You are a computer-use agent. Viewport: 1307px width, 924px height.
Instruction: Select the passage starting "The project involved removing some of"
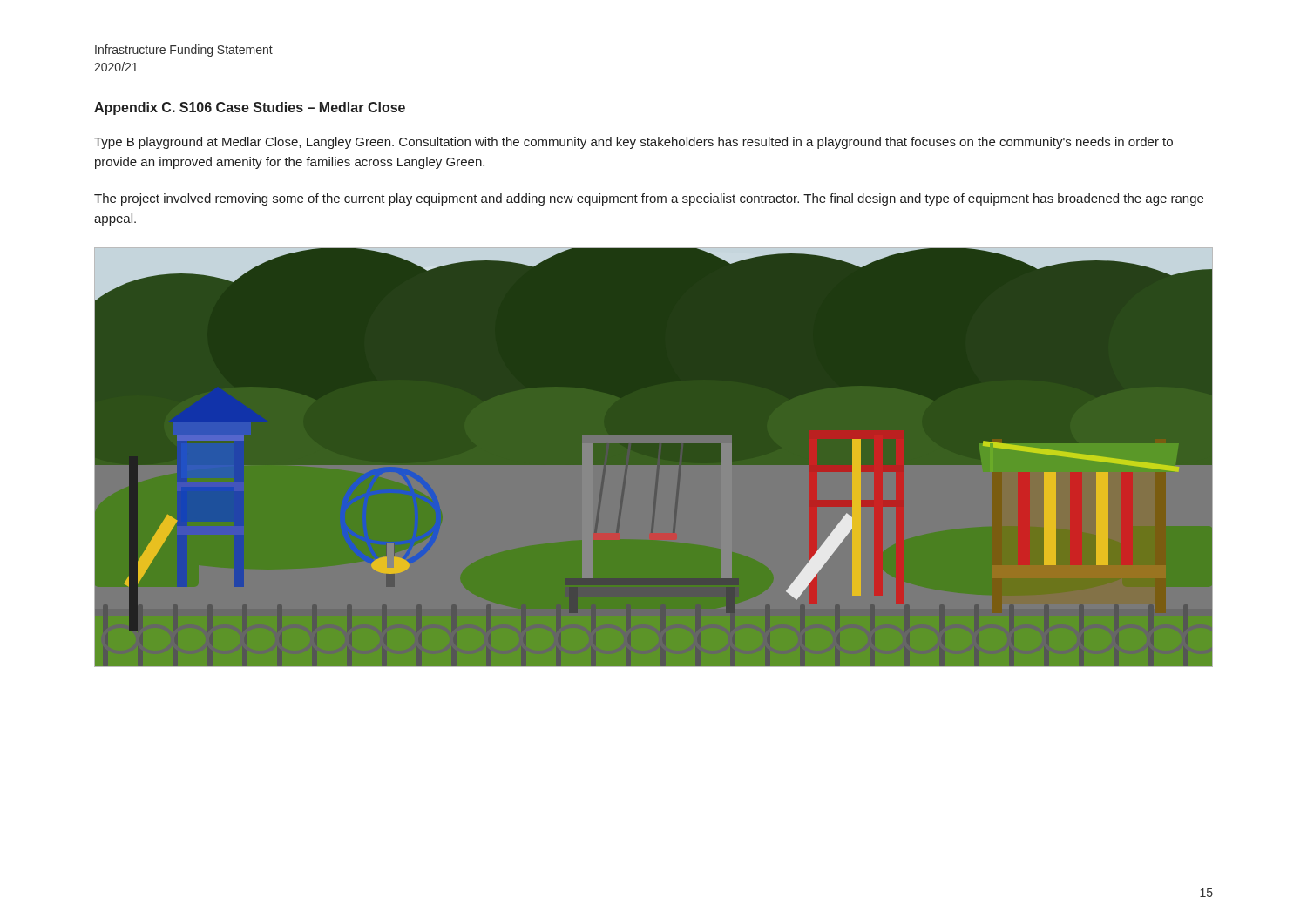click(x=649, y=208)
